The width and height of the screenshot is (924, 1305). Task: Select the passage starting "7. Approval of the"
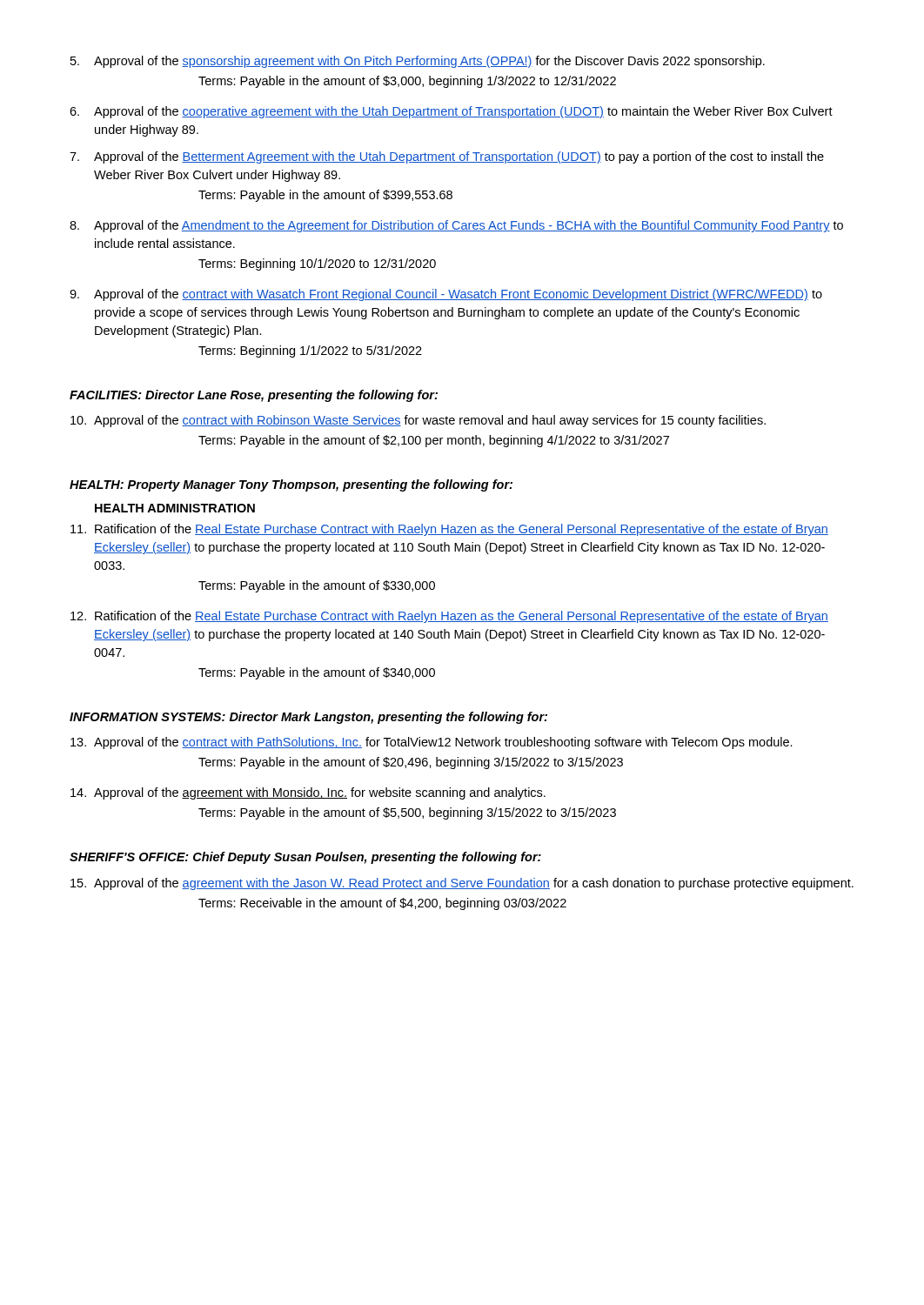[x=447, y=157]
